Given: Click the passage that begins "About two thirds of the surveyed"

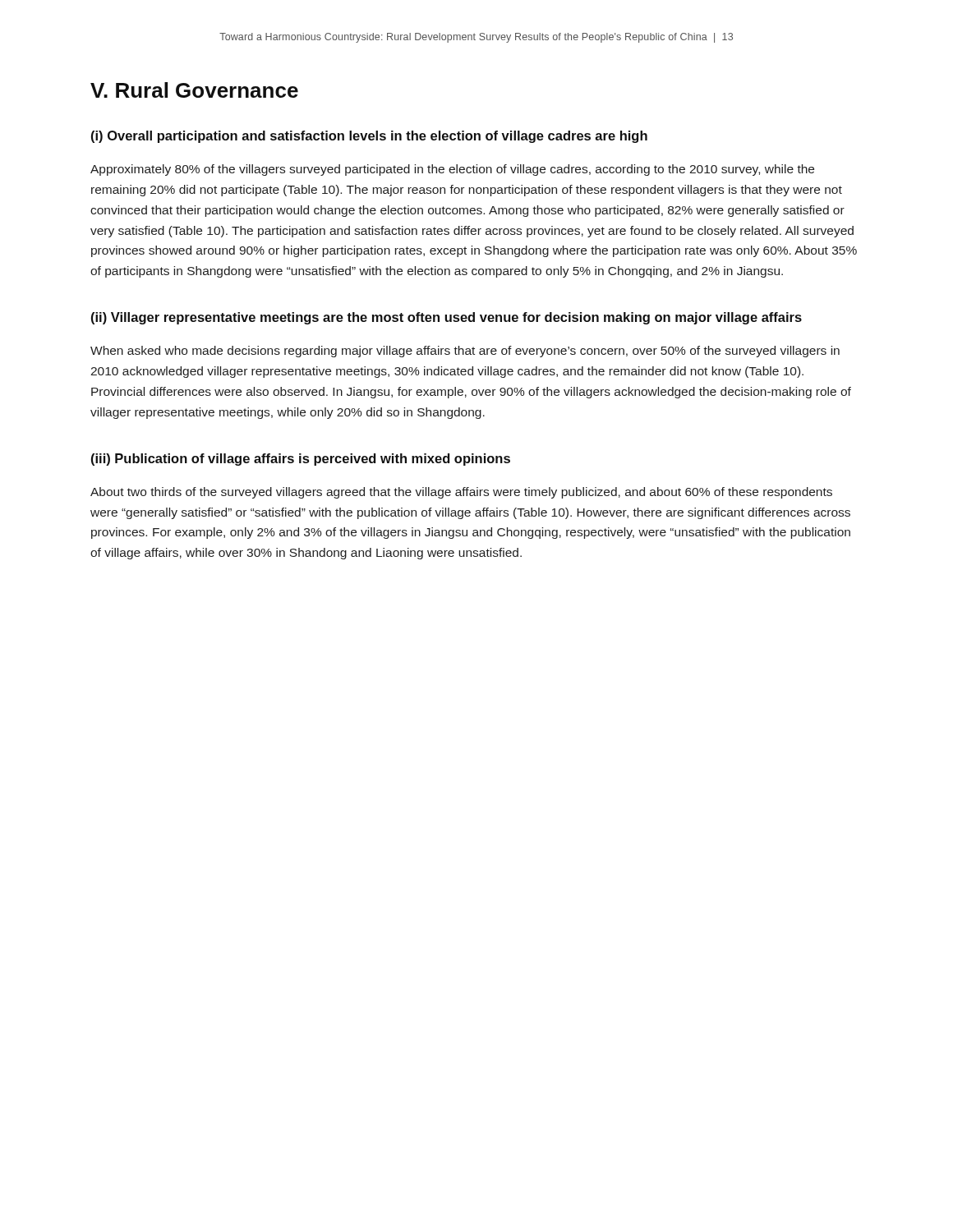Looking at the screenshot, I should pyautogui.click(x=471, y=522).
